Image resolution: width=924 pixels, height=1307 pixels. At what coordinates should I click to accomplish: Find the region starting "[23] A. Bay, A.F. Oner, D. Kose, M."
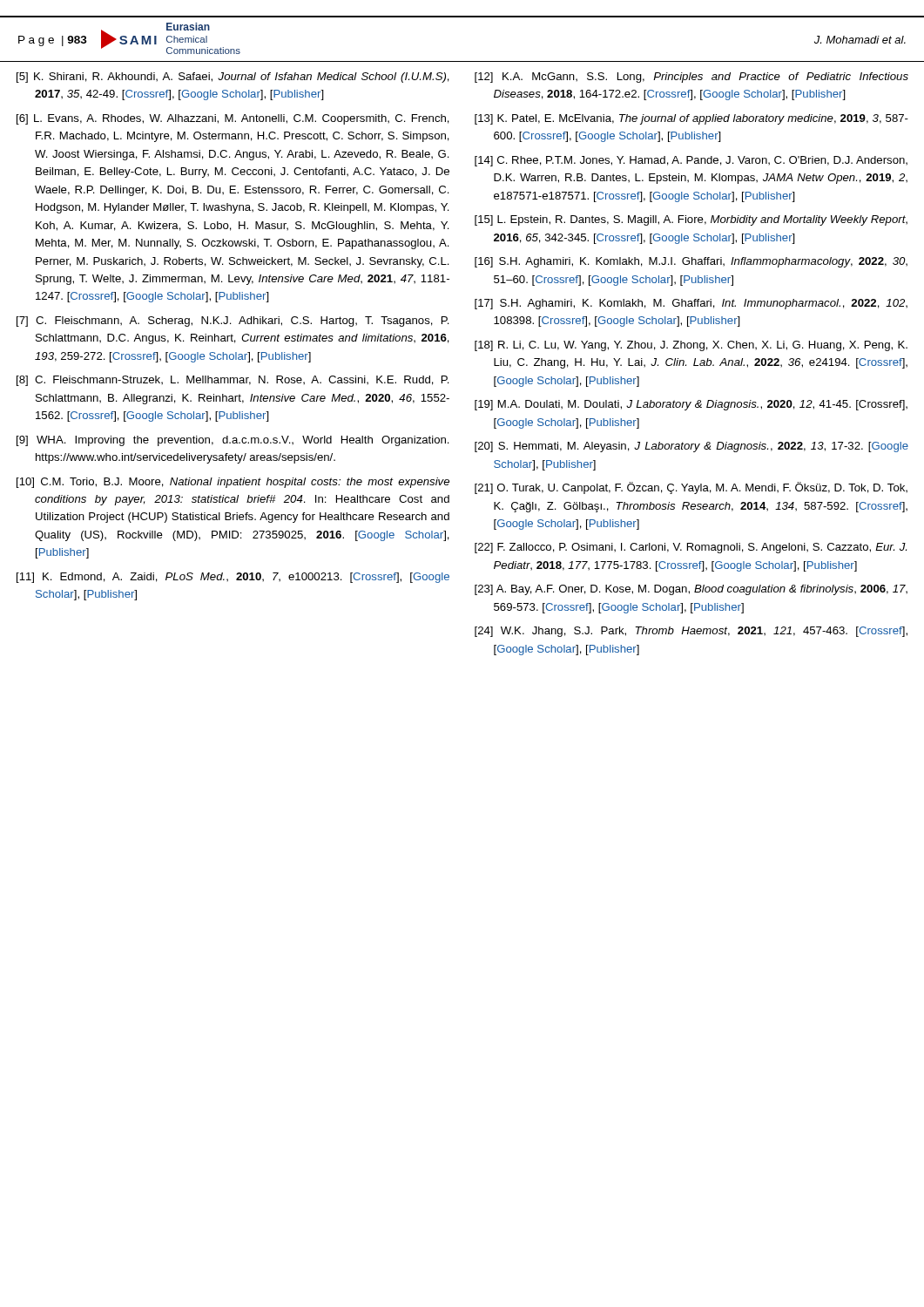pyautogui.click(x=691, y=598)
